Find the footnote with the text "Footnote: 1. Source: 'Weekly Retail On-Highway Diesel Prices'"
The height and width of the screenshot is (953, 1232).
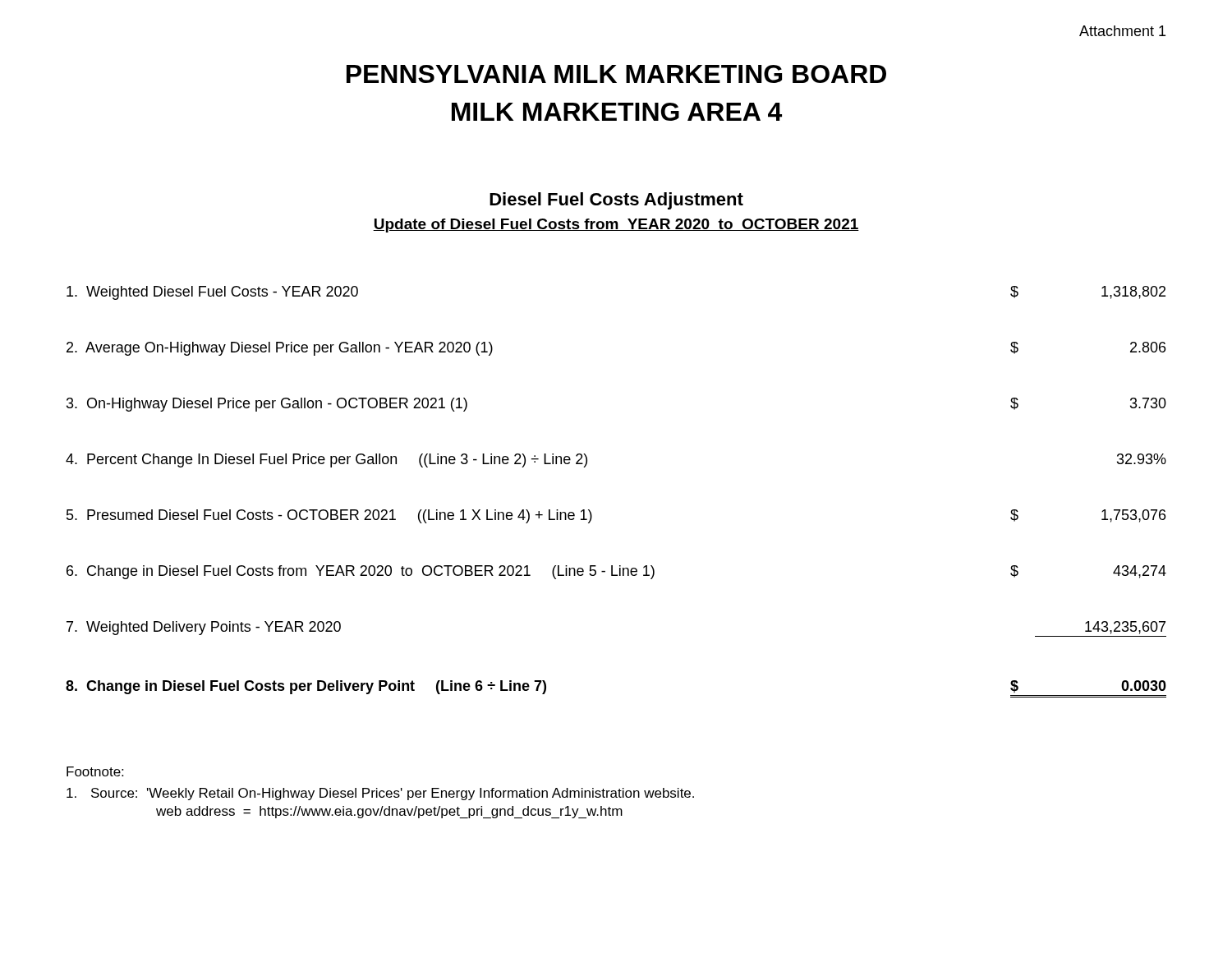[x=616, y=792]
